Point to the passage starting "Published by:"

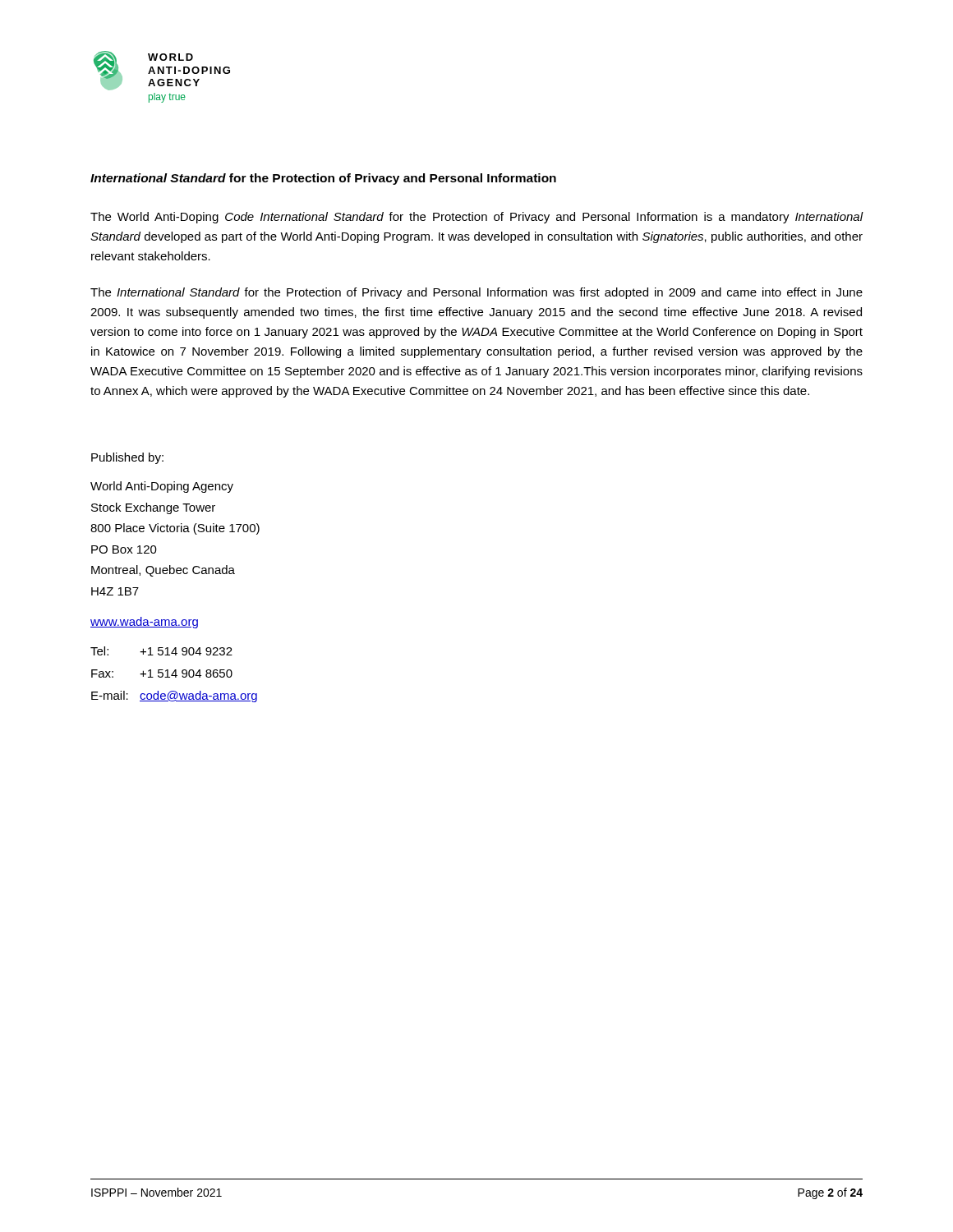127,457
